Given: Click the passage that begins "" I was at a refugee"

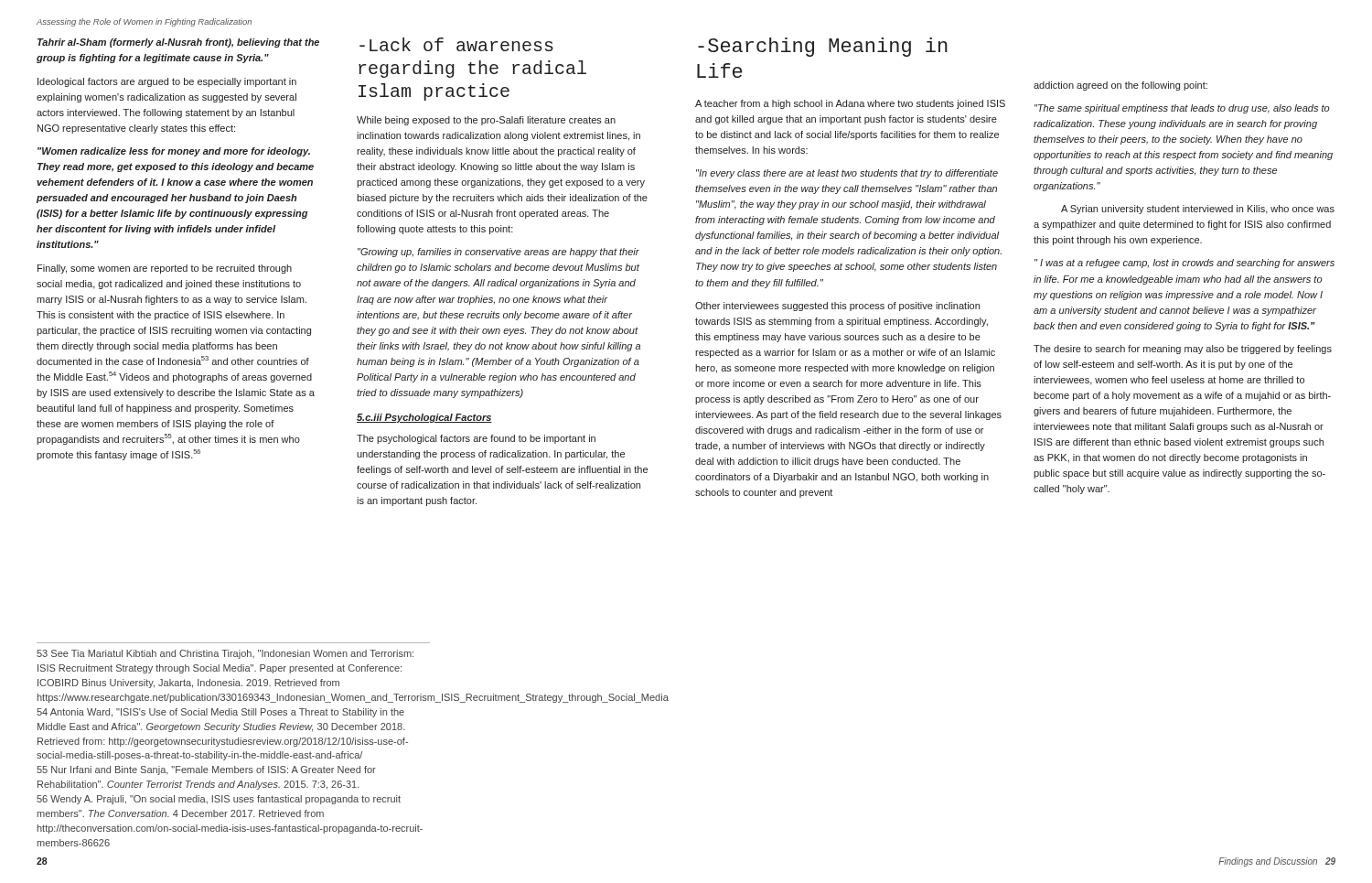Looking at the screenshot, I should click(1184, 295).
